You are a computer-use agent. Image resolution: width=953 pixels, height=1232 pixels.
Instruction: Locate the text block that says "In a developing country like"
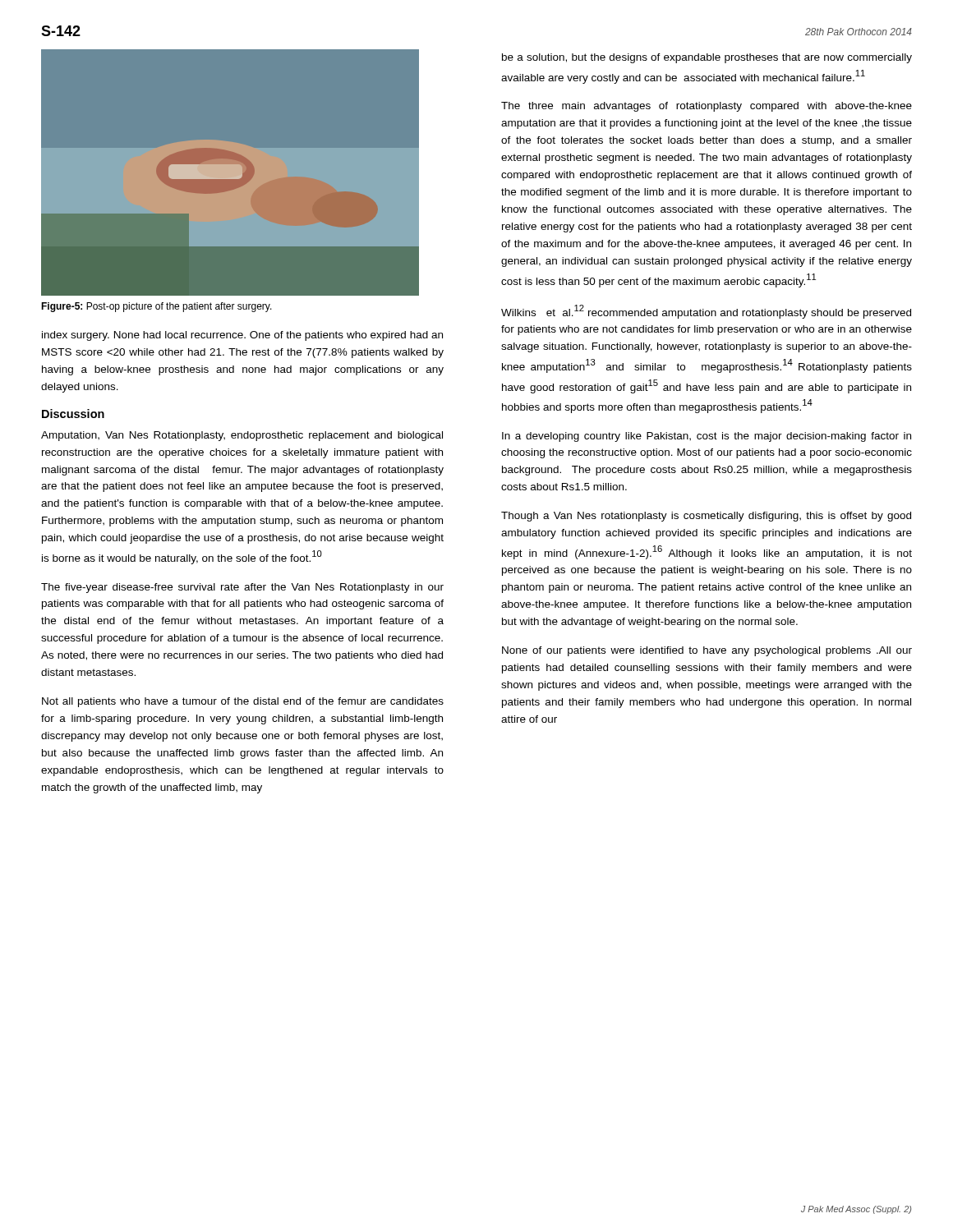[707, 461]
